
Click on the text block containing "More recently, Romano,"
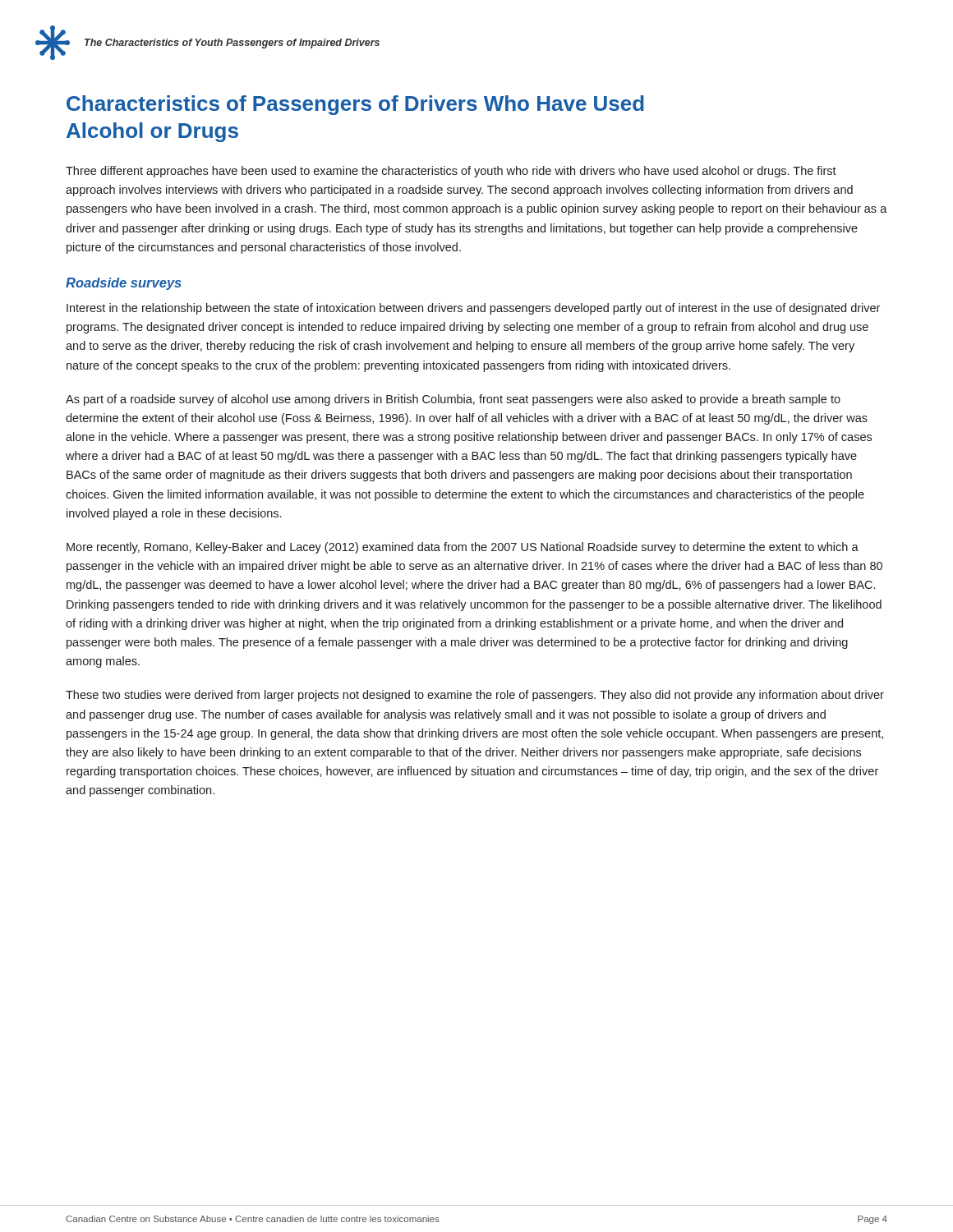(x=474, y=604)
